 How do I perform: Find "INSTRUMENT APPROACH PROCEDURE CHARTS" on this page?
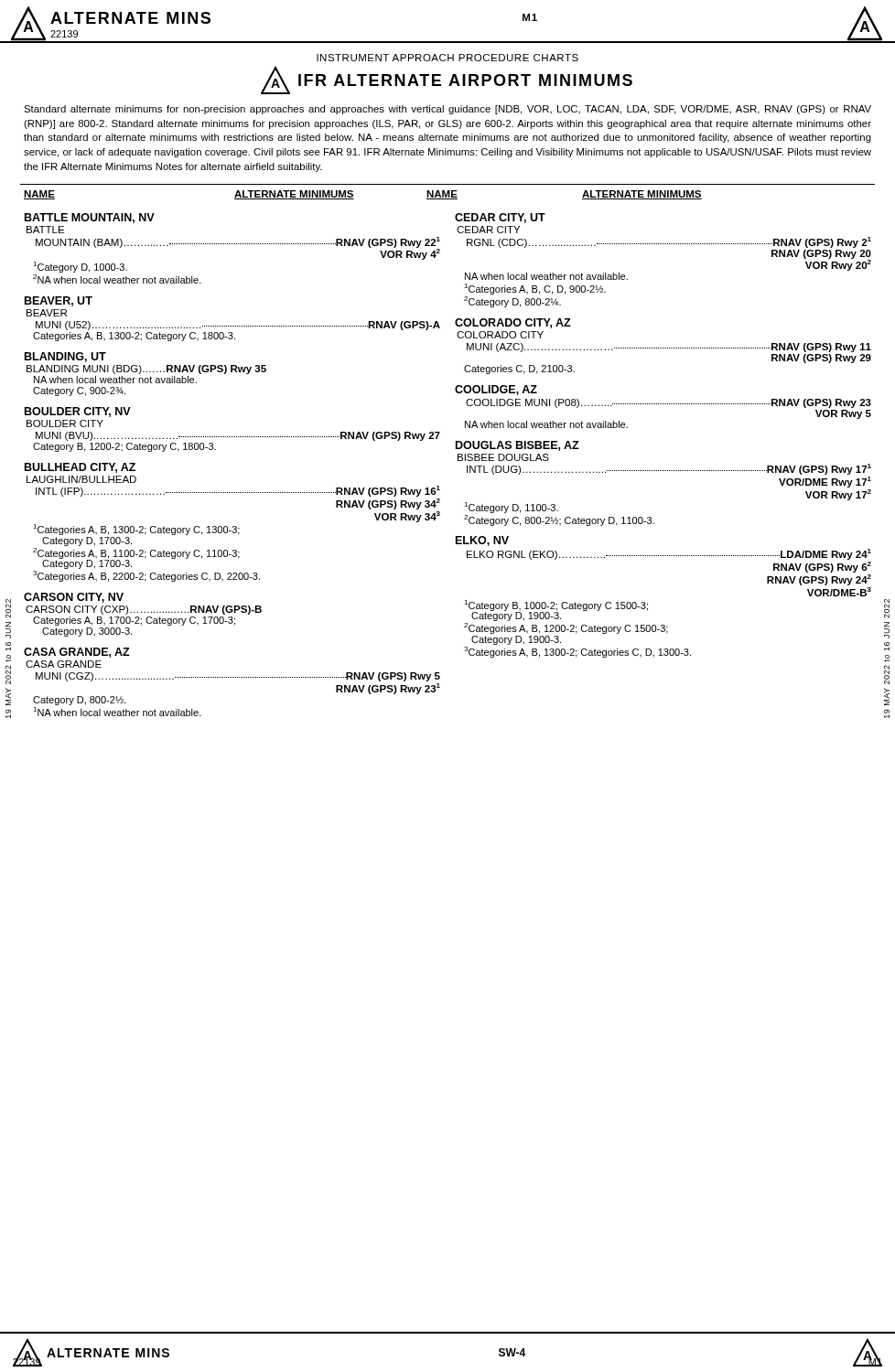(447, 58)
